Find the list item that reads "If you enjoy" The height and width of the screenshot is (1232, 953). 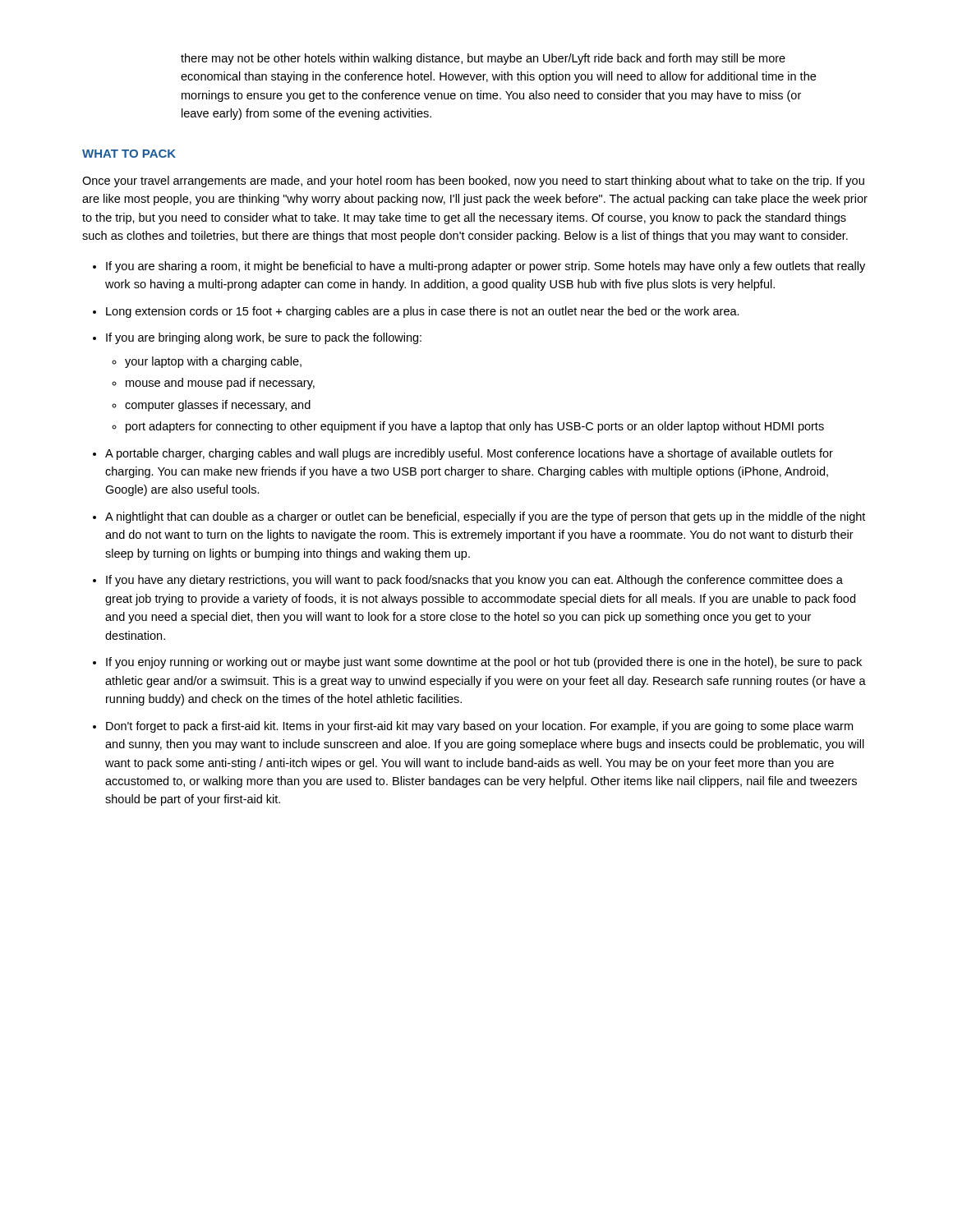click(x=485, y=681)
